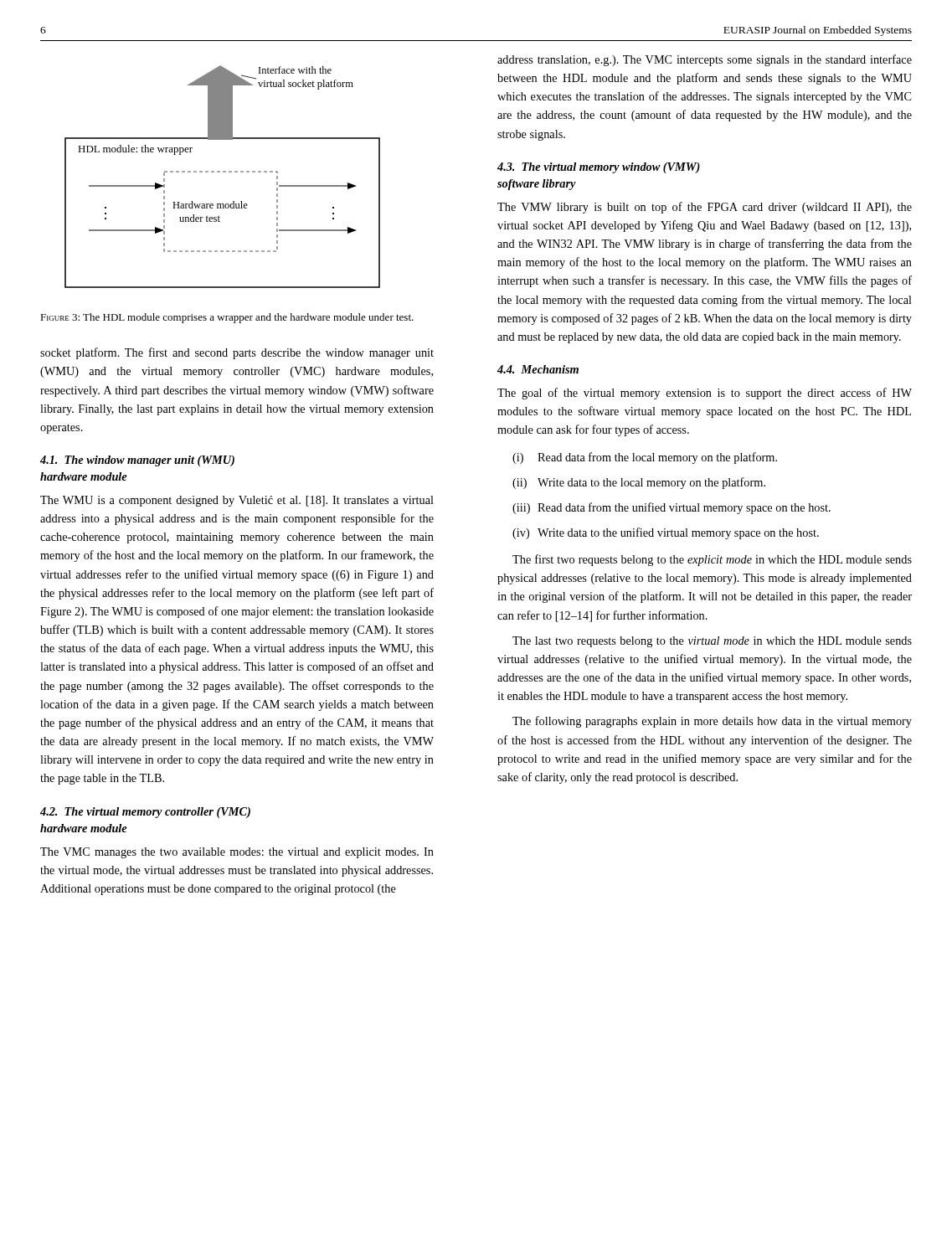Select the schematic
952x1256 pixels.
(237, 176)
